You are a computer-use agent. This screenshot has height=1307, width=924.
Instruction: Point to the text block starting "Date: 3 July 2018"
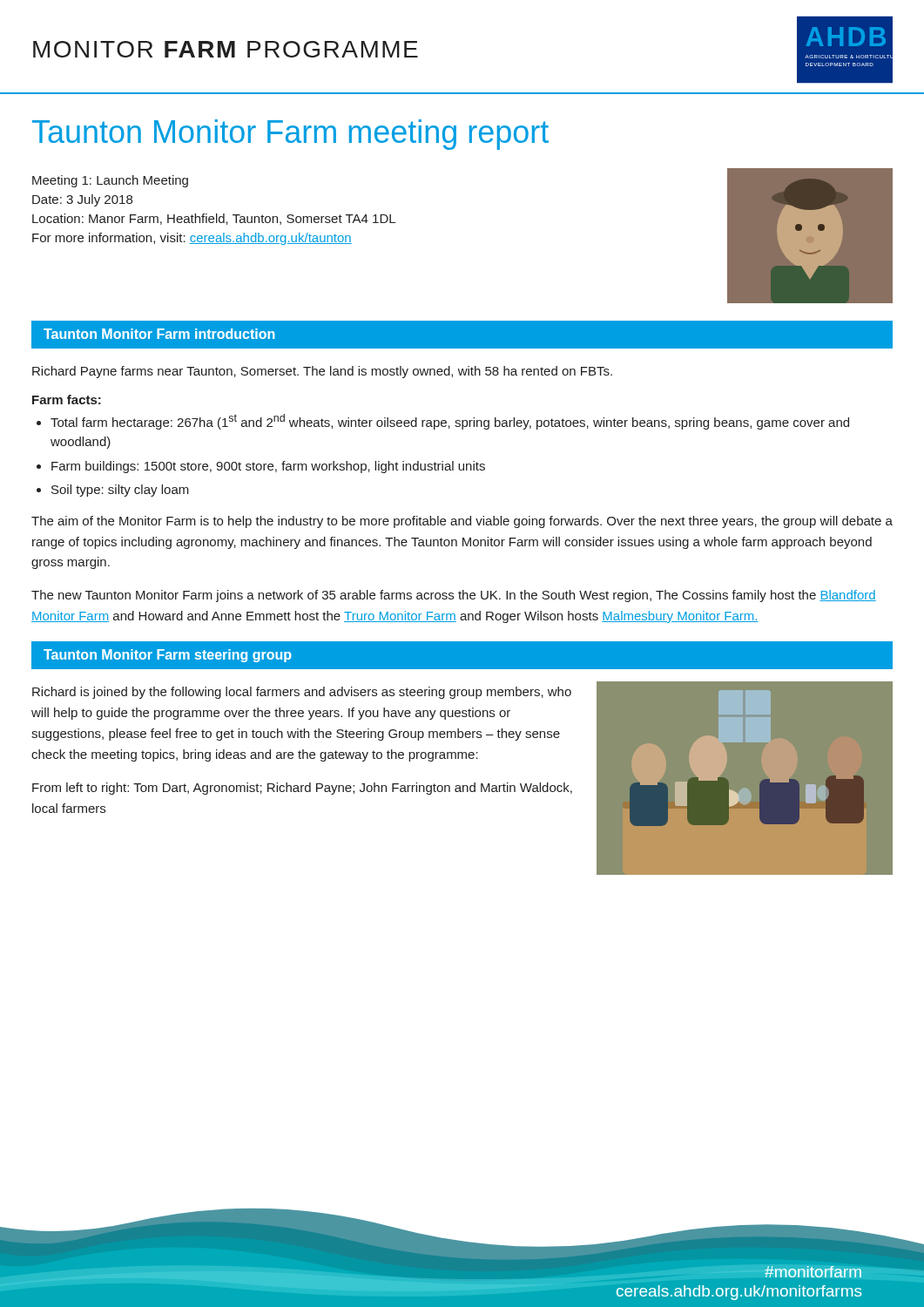82,199
